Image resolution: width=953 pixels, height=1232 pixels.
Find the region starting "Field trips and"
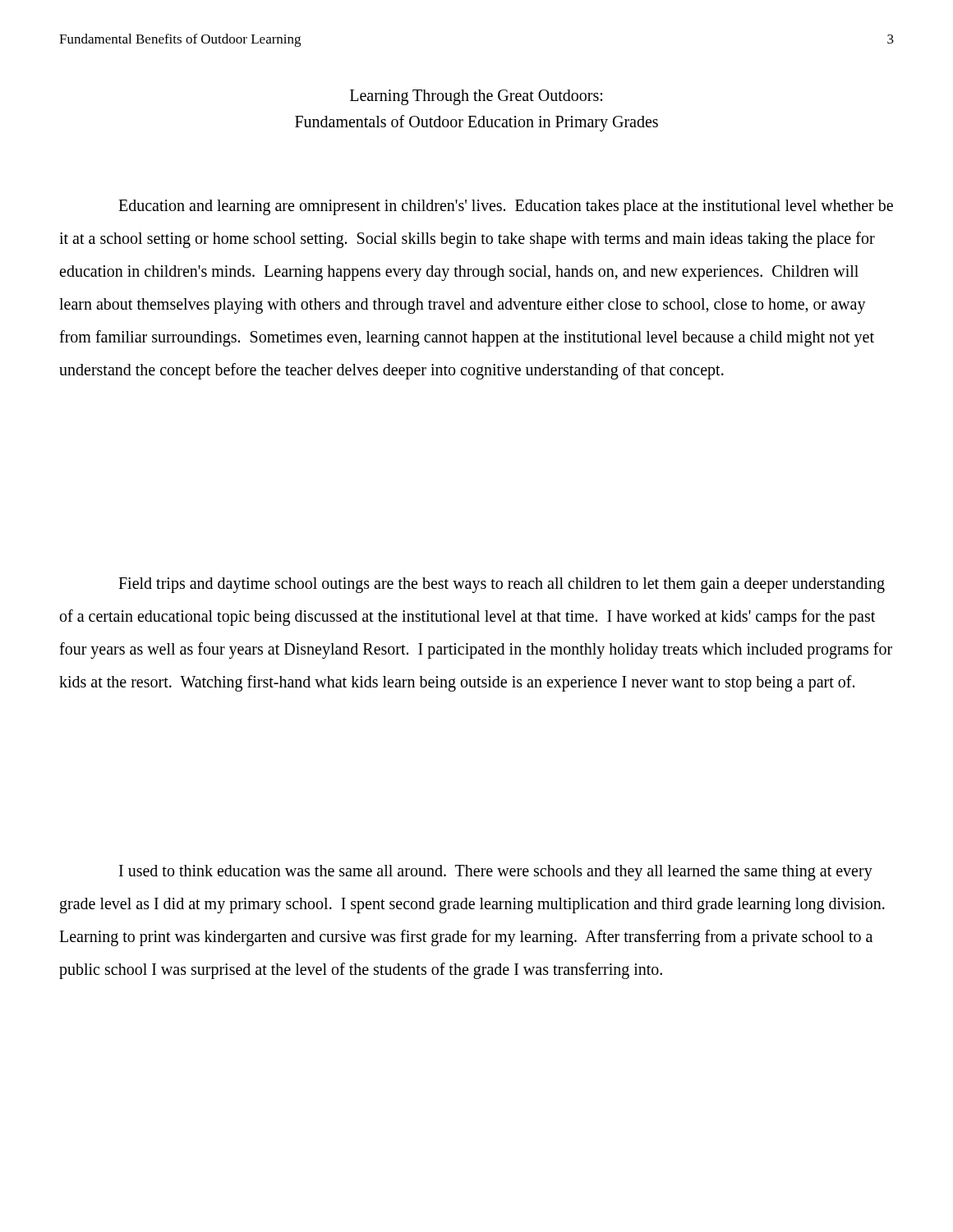coord(476,632)
